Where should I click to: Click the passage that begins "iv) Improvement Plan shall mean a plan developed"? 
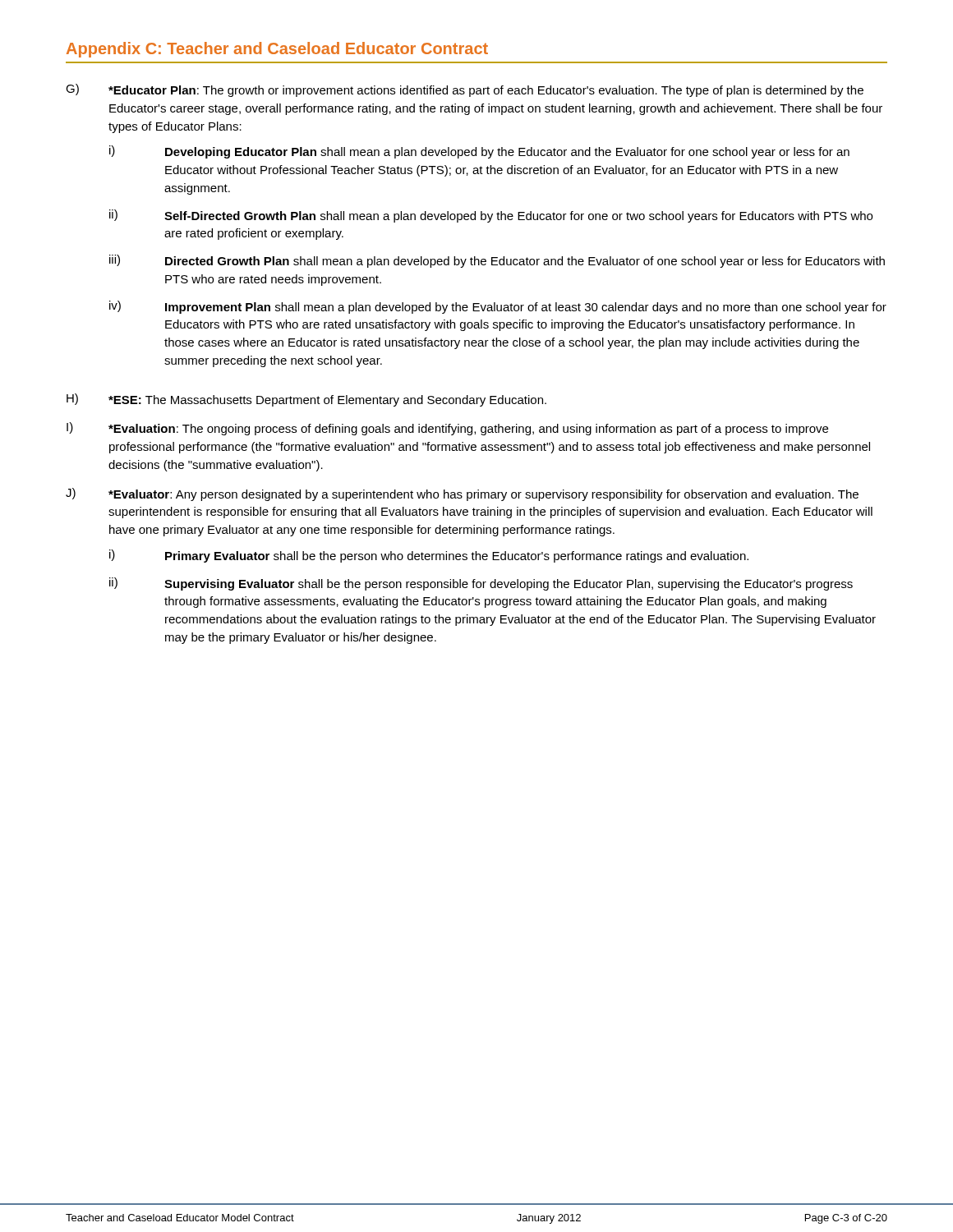(498, 334)
